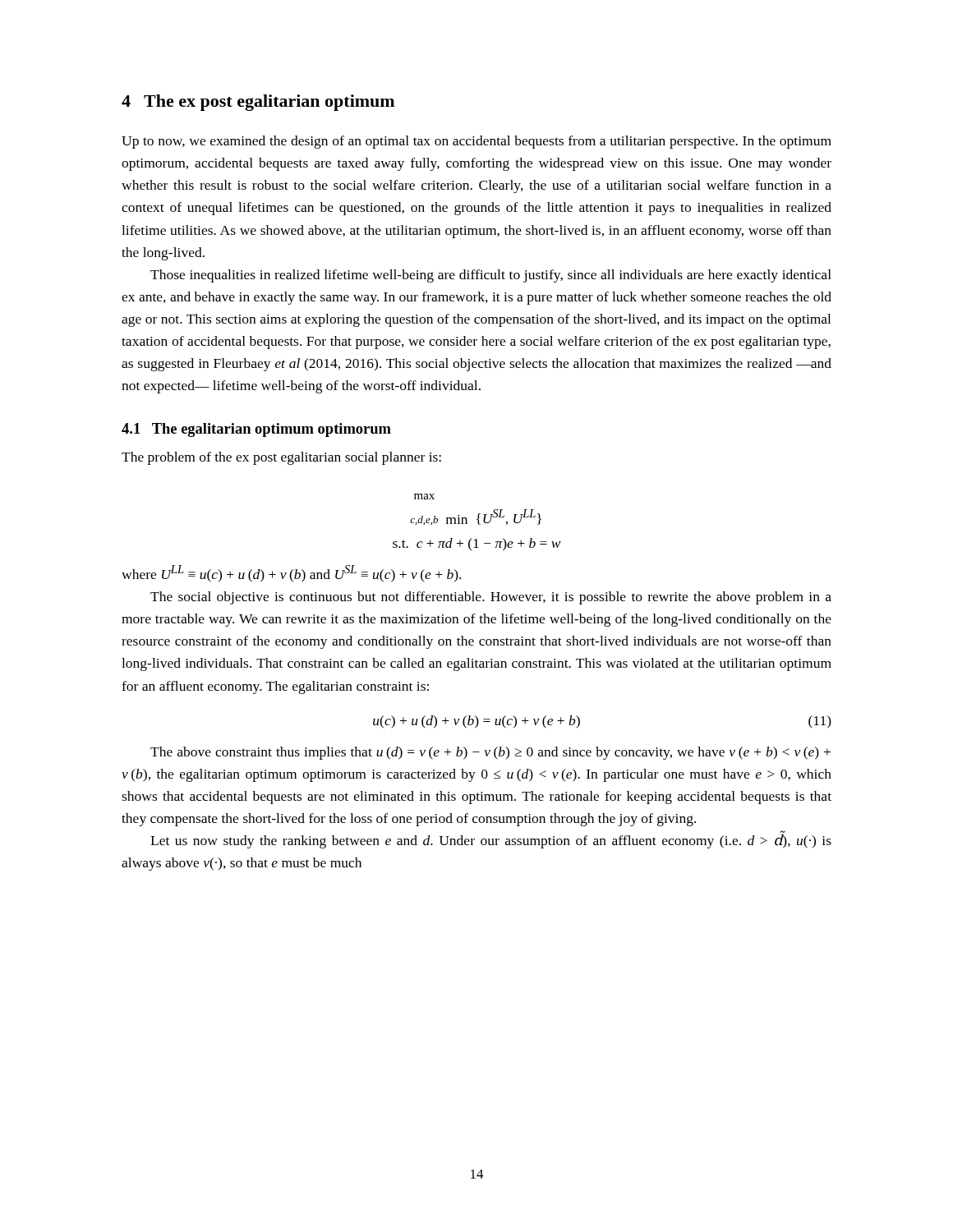This screenshot has height=1232, width=953.
Task: Find the passage starting "The above constraint thus implies that"
Action: [x=476, y=785]
